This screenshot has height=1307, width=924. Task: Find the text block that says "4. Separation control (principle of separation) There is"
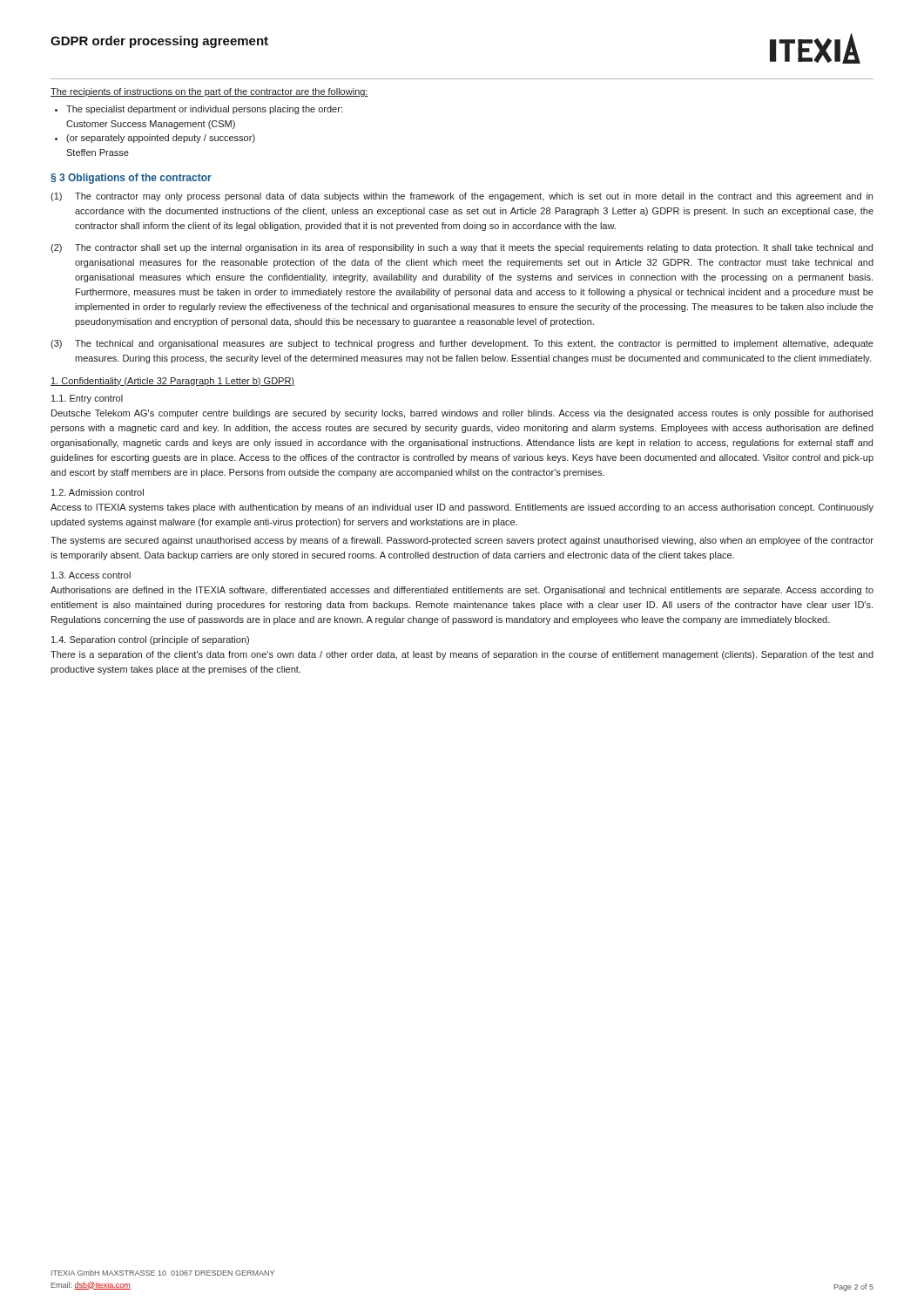[x=462, y=656]
